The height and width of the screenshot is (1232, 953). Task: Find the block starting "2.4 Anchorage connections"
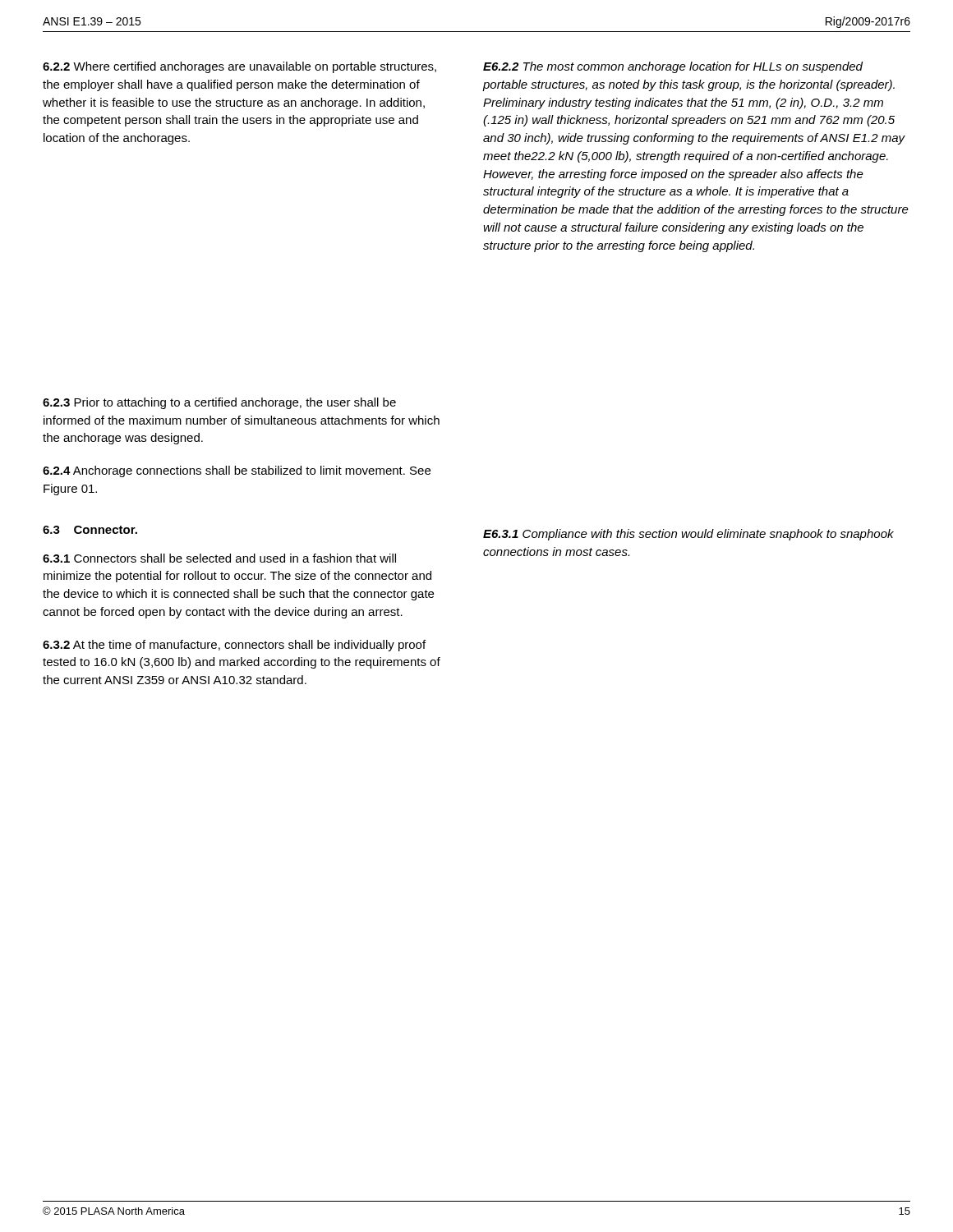237,479
